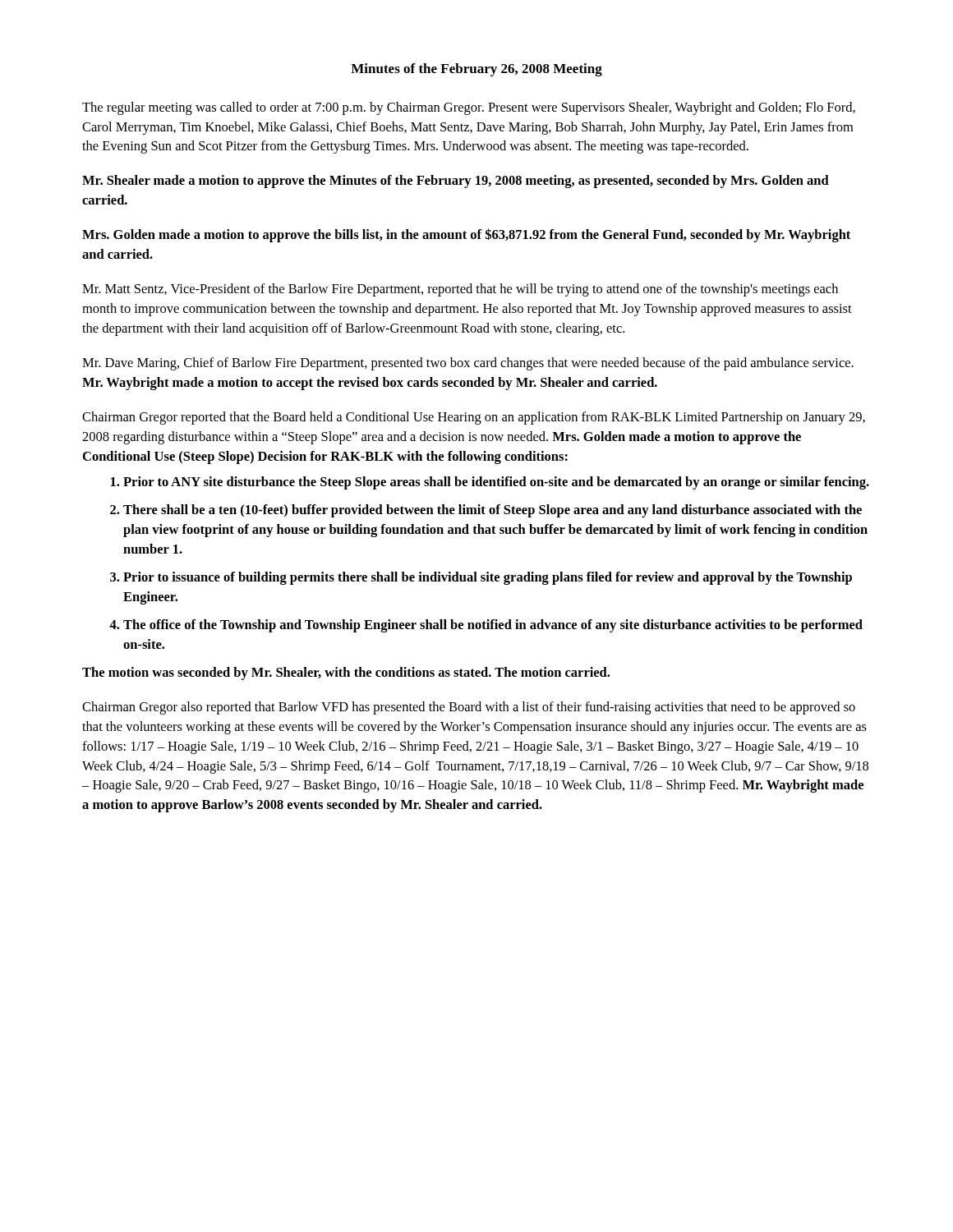
Task: Point to the block beginning "Prior to issuance of building permits there"
Action: 488,587
